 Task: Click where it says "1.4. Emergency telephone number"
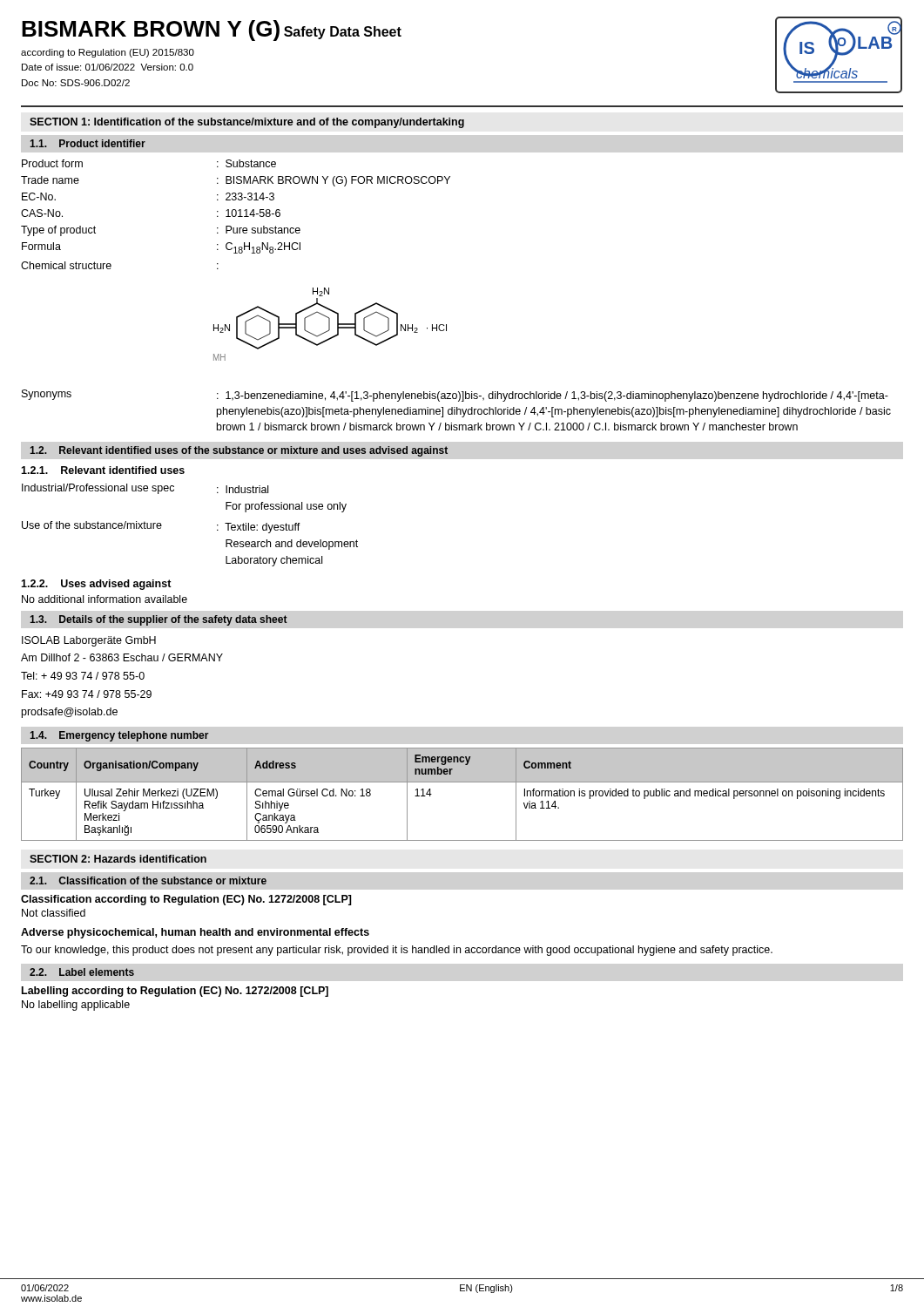click(x=119, y=735)
